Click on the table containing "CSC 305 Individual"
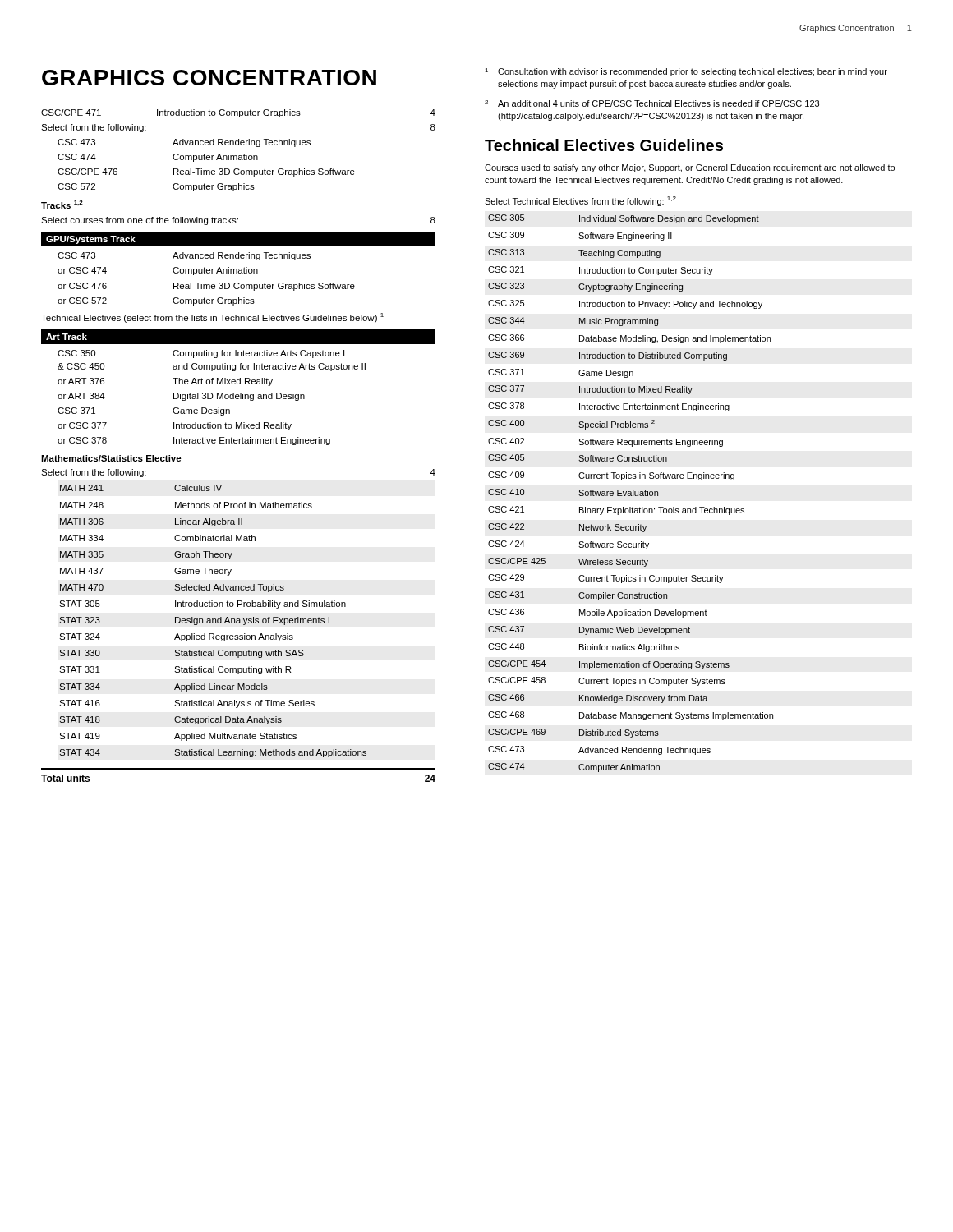The width and height of the screenshot is (953, 1232). 698,493
